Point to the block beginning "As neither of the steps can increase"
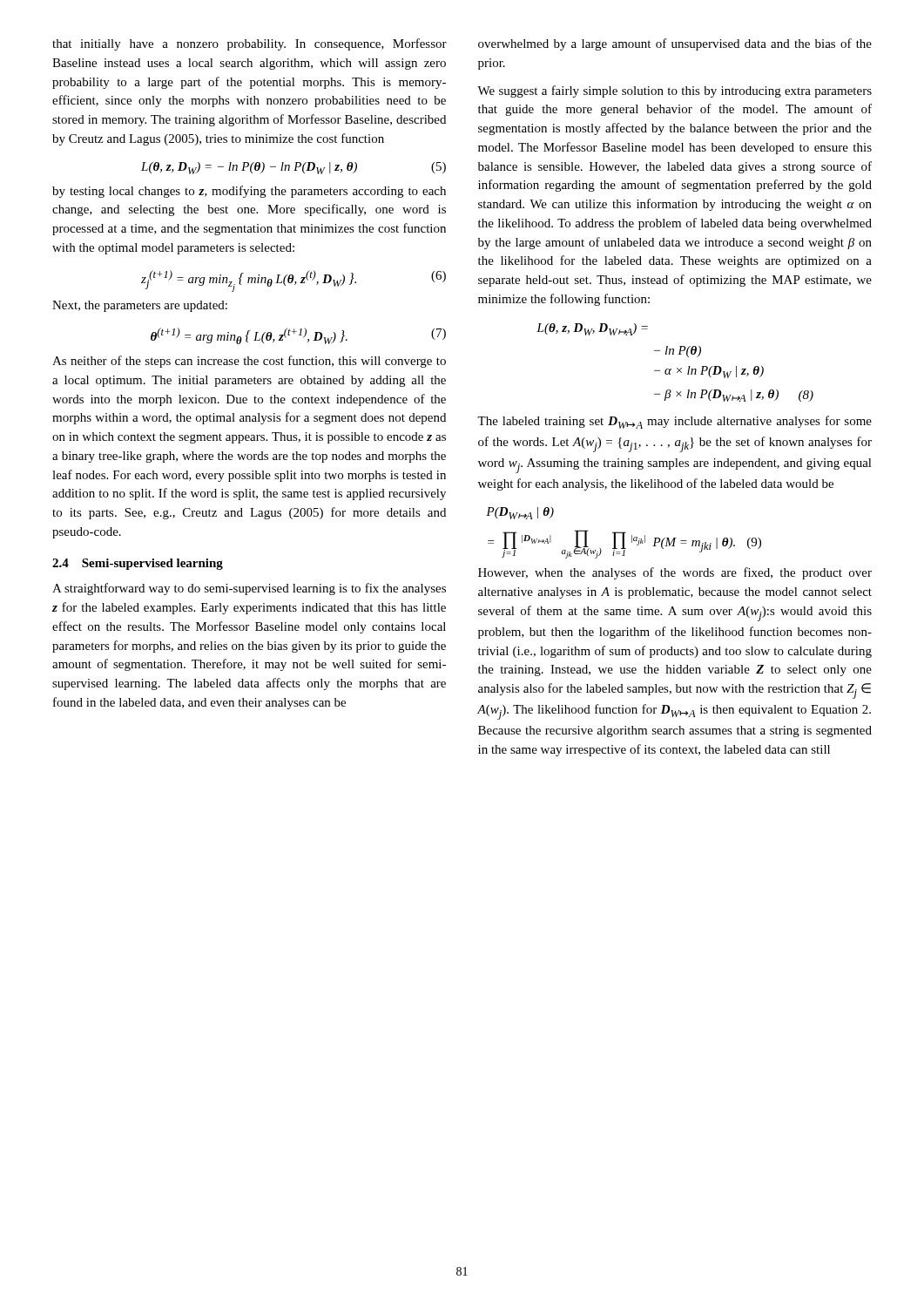Viewport: 924px width, 1307px height. pos(249,447)
